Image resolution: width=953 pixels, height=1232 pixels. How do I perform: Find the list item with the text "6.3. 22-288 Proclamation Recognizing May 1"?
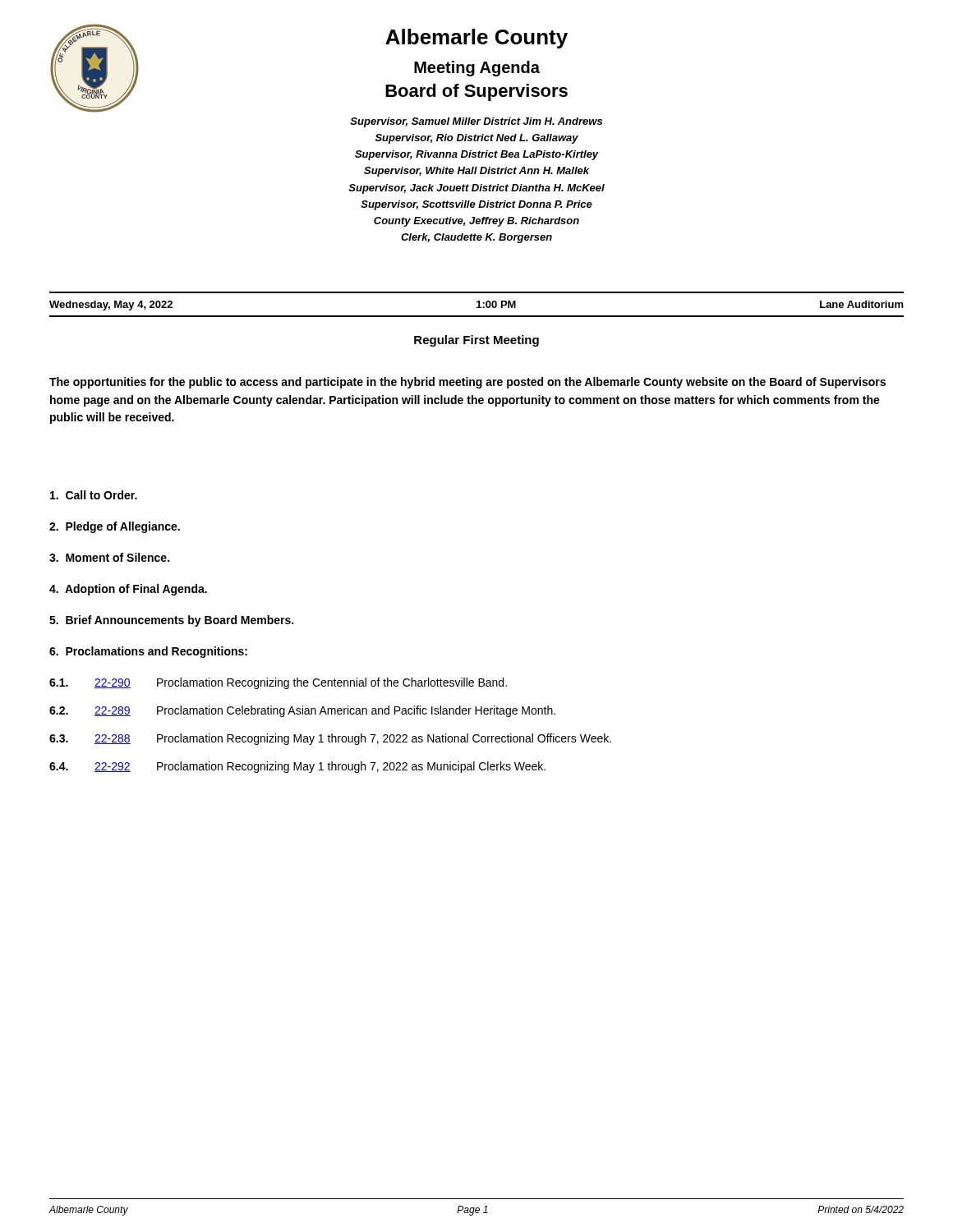click(x=476, y=738)
